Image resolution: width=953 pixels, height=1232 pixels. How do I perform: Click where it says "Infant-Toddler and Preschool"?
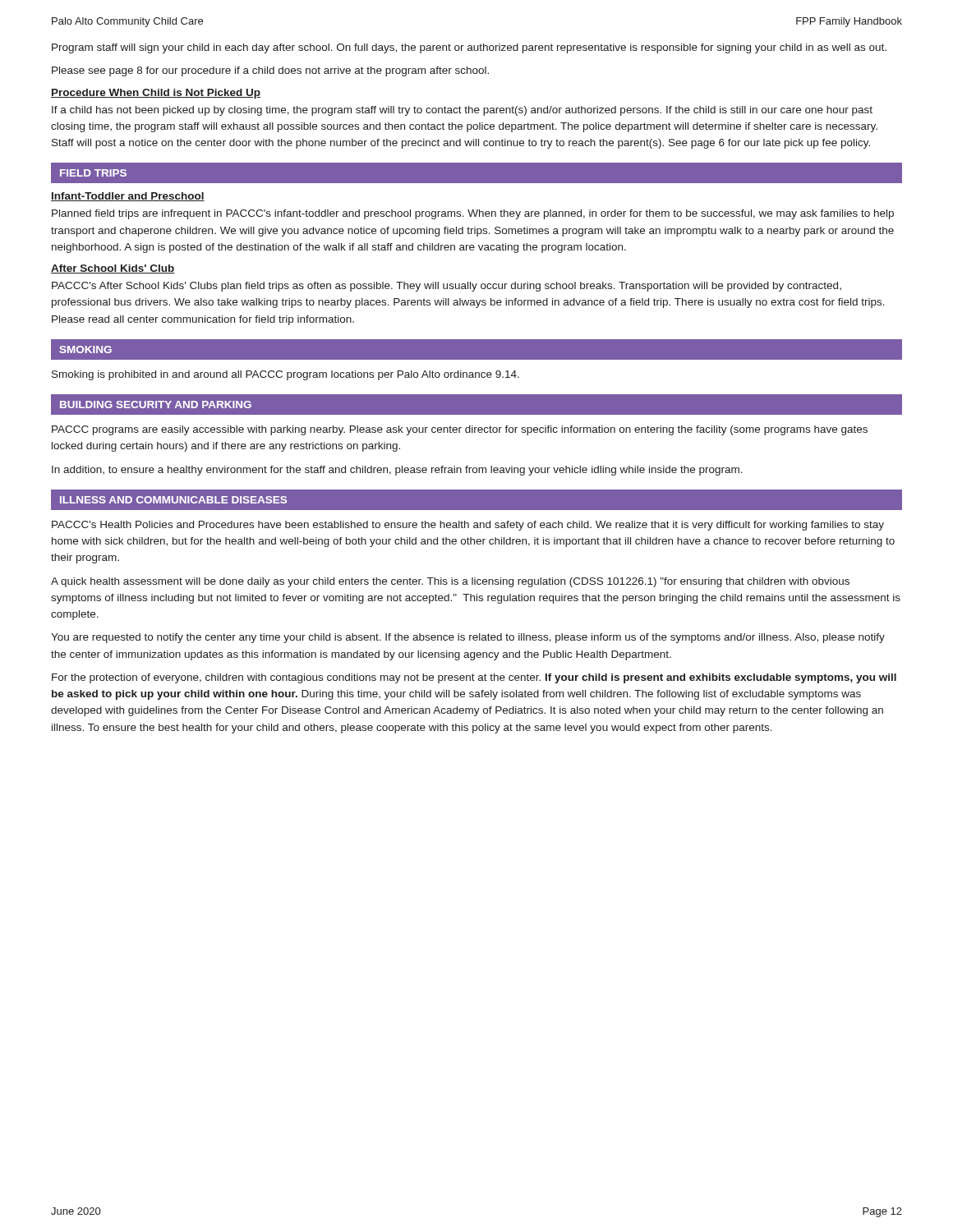pos(128,196)
